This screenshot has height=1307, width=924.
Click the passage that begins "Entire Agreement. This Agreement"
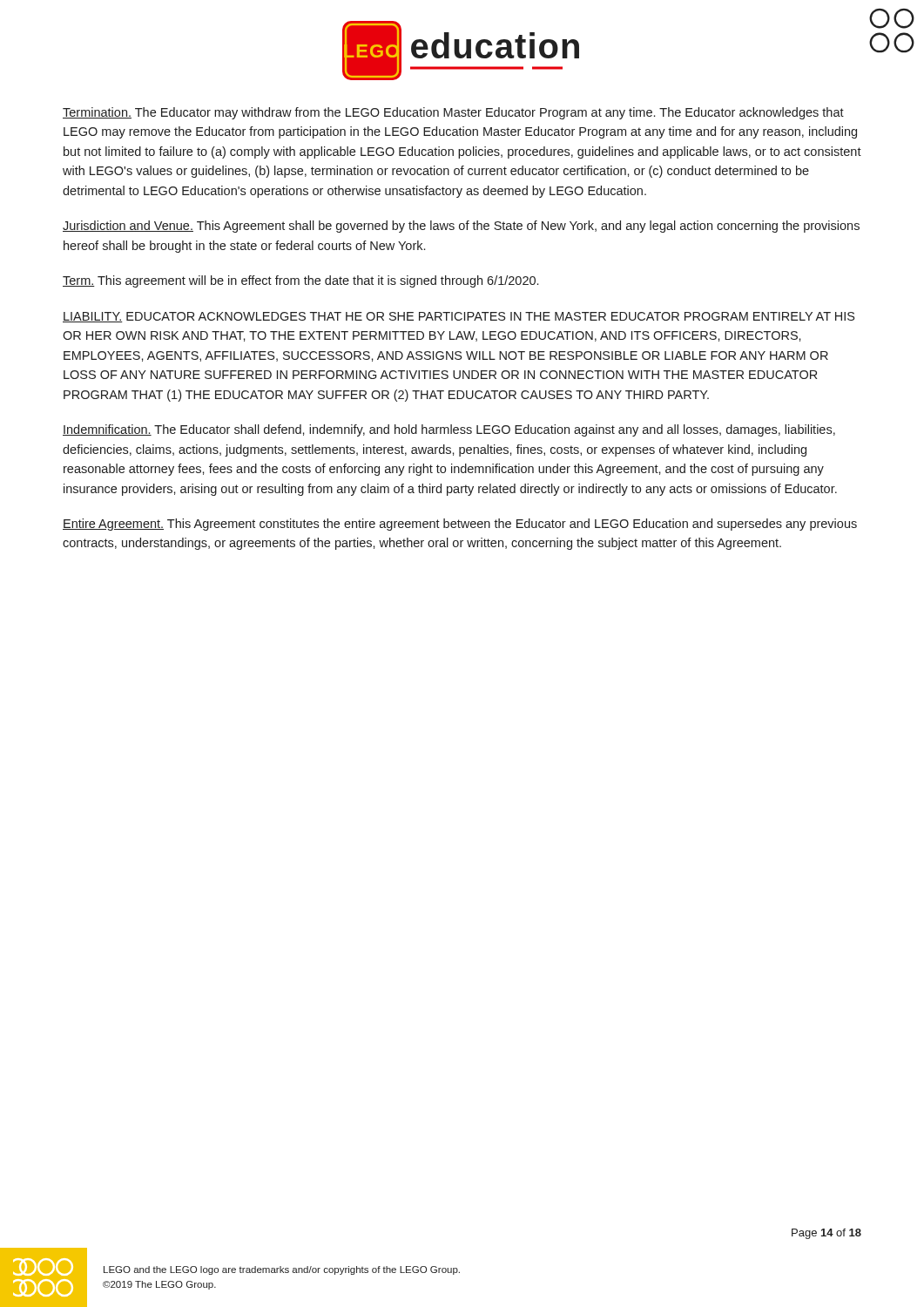[x=460, y=533]
